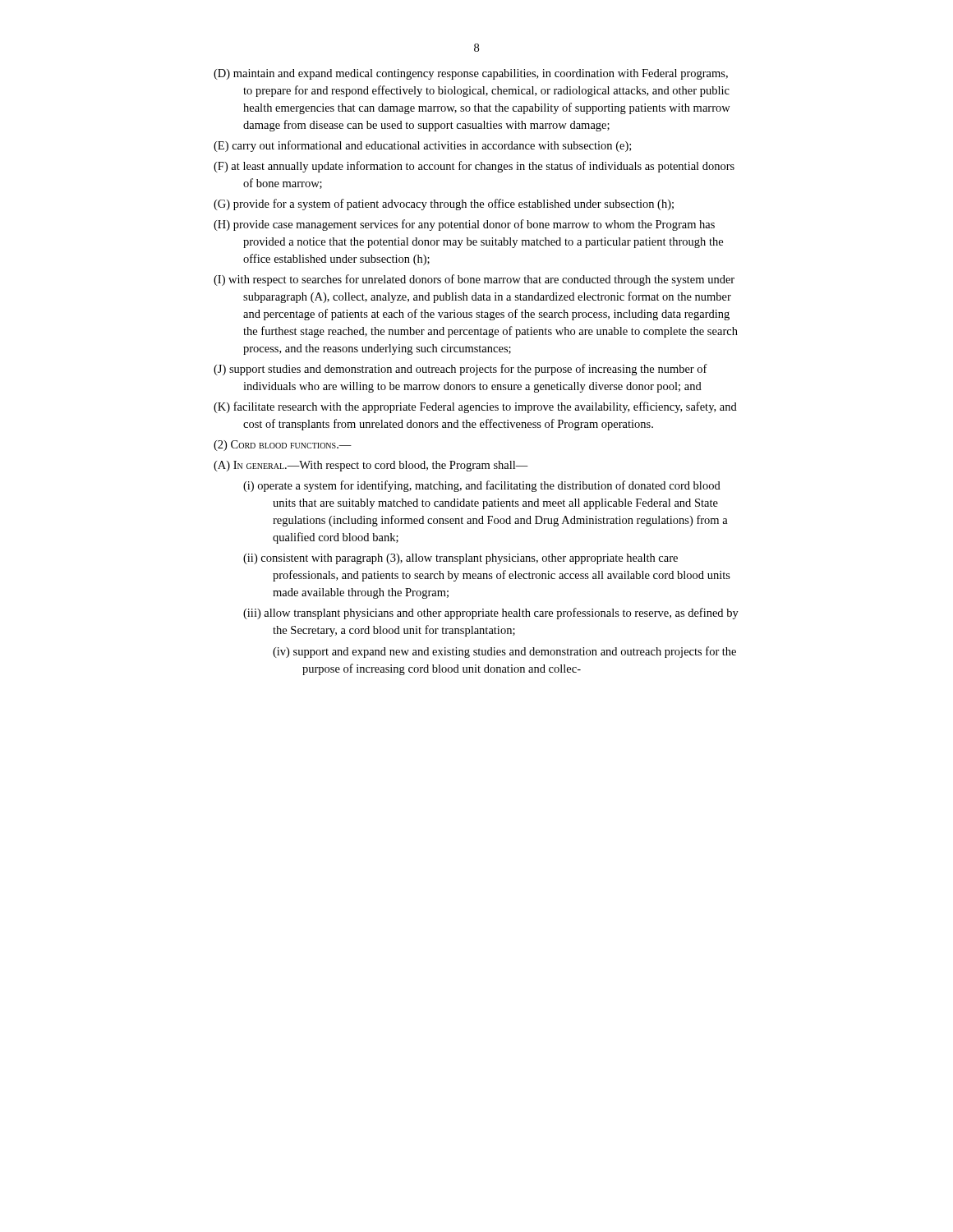The width and height of the screenshot is (953, 1232).
Task: Click on the text starting "(E) carry out informational and educational"
Action: coord(423,145)
